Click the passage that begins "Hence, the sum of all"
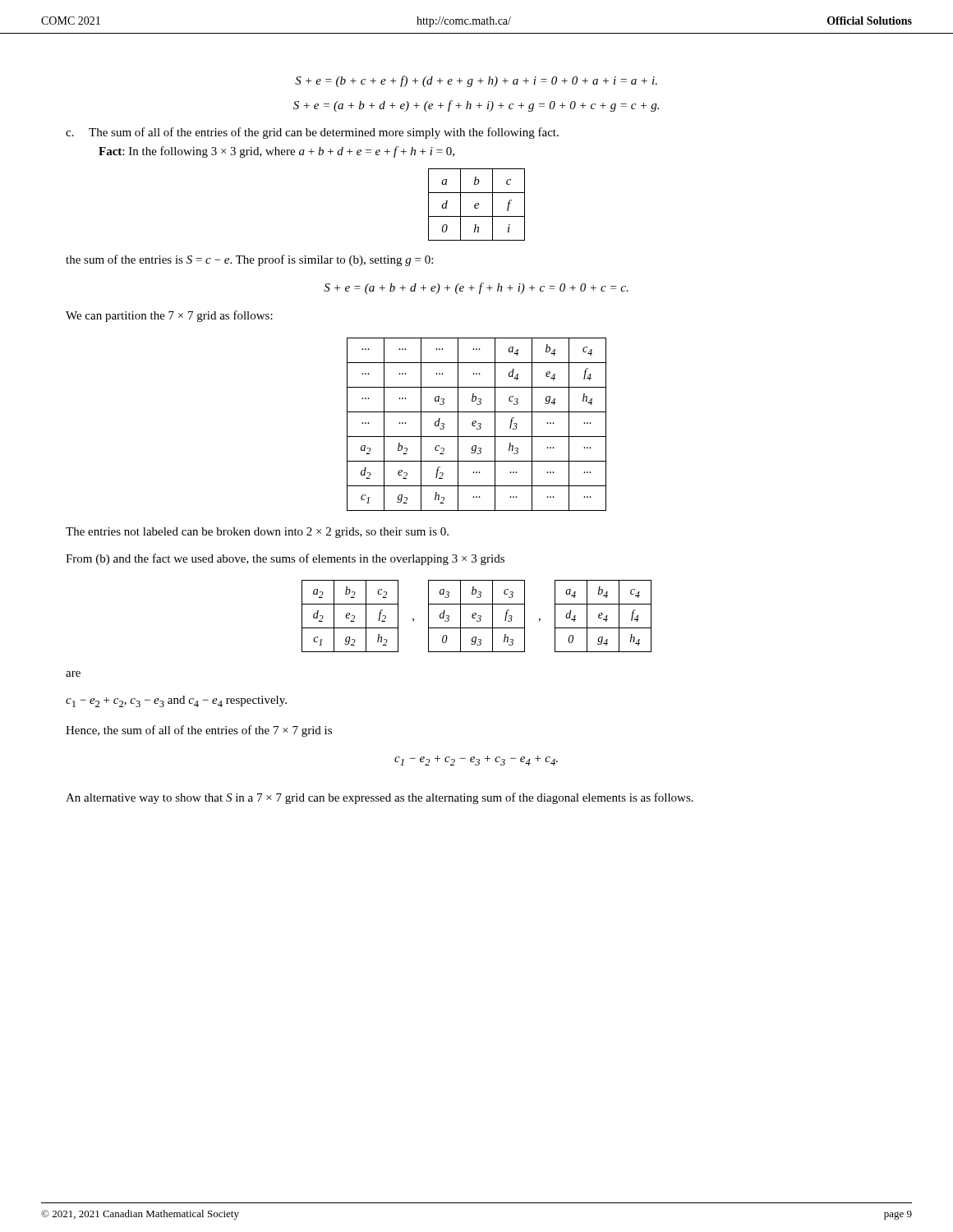The image size is (953, 1232). tap(199, 730)
